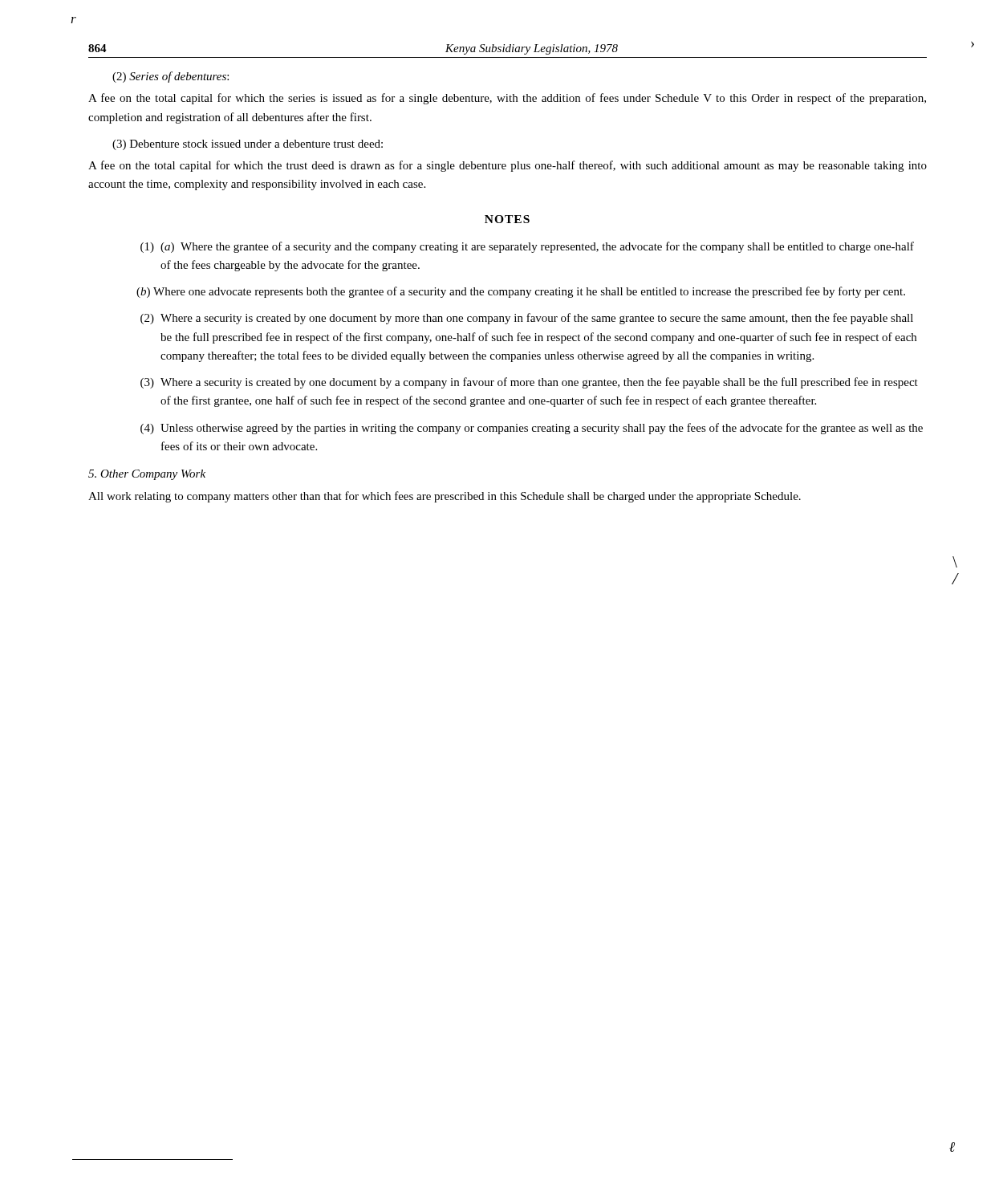Click on the list item that says "(3) Where a security is created by"

click(x=520, y=392)
